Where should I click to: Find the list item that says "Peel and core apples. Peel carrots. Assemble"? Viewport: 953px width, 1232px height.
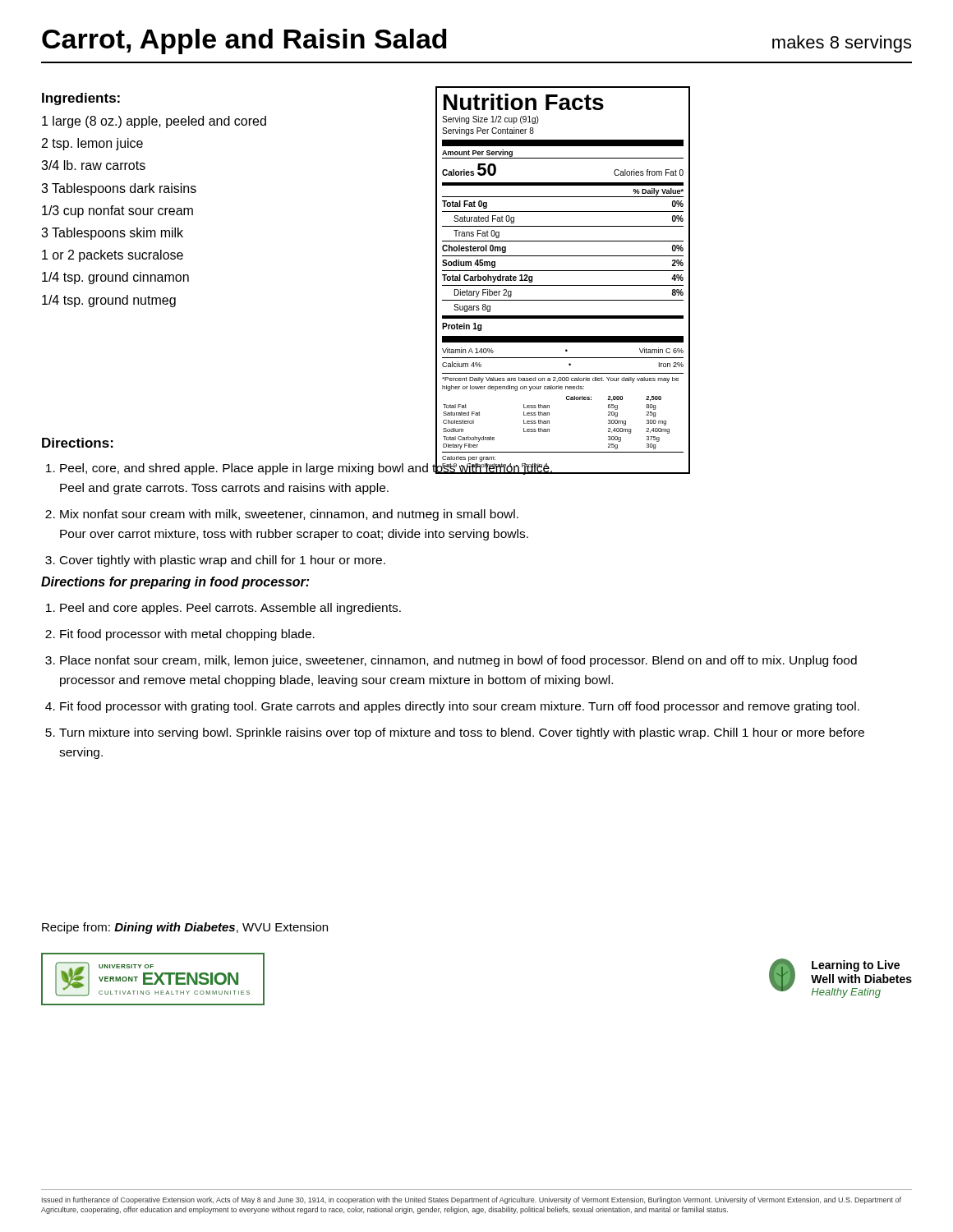click(x=230, y=607)
